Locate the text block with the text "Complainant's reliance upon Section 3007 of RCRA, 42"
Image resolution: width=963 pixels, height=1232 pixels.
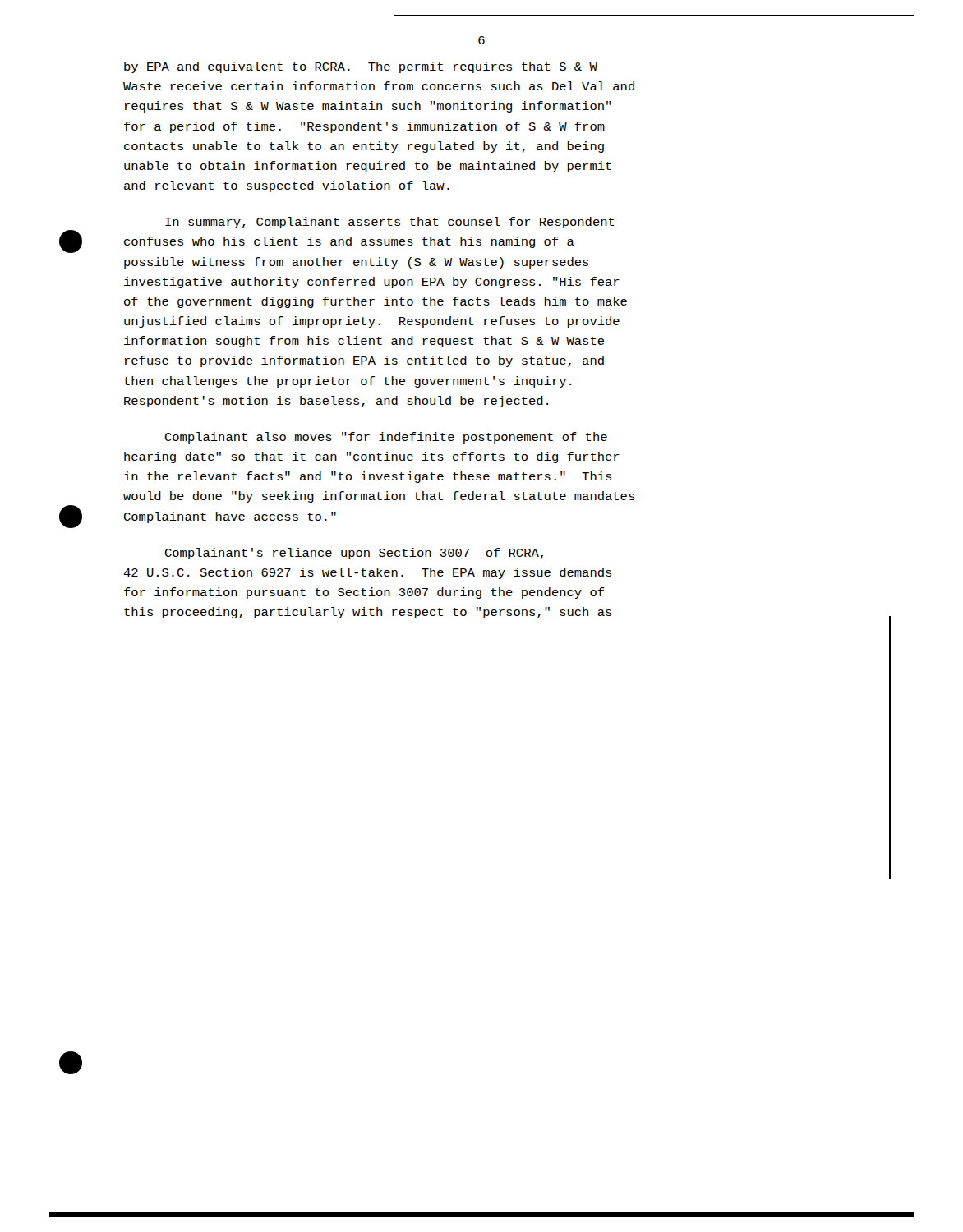pyautogui.click(x=368, y=583)
